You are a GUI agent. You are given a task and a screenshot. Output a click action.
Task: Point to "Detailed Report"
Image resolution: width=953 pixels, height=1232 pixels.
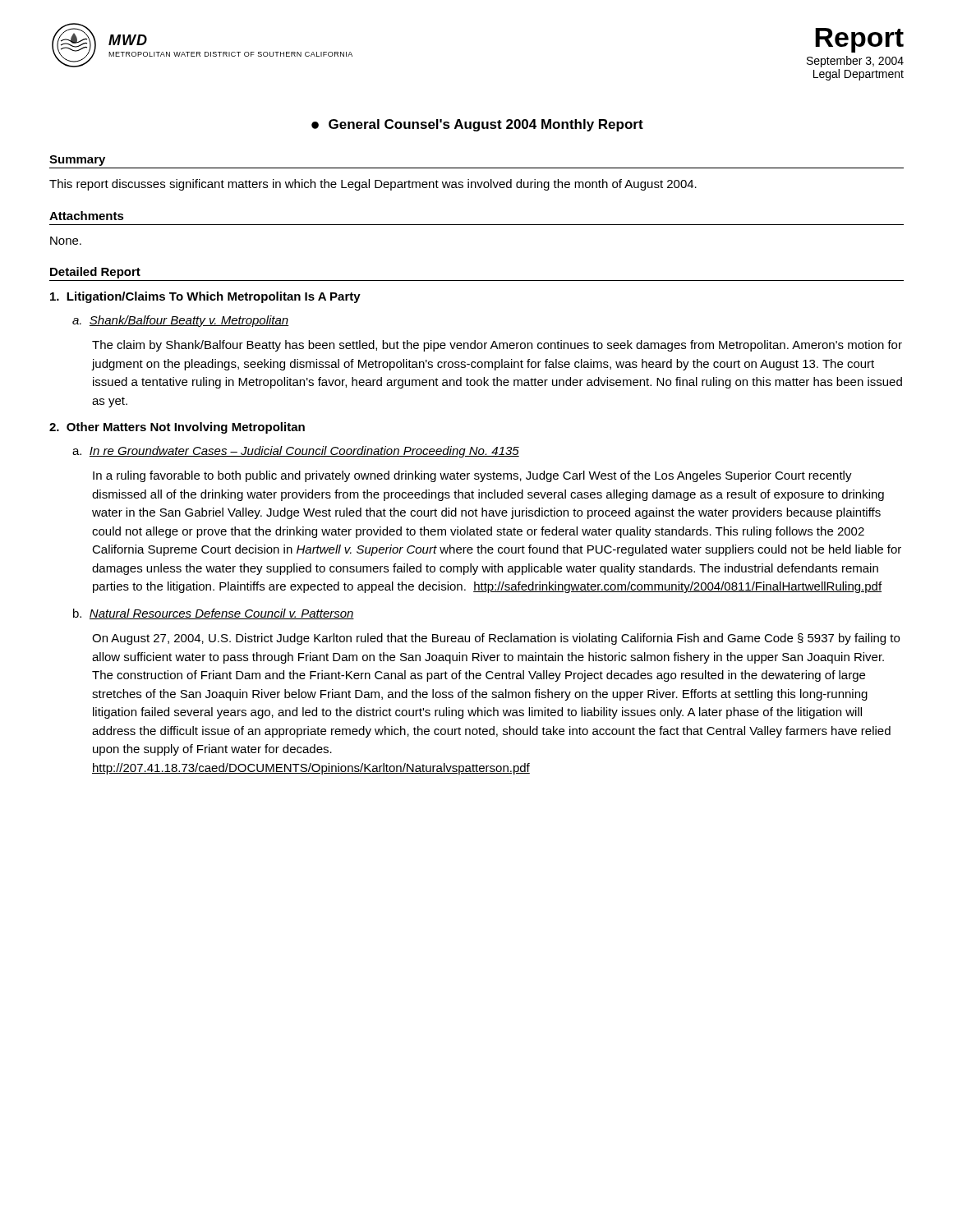(95, 271)
